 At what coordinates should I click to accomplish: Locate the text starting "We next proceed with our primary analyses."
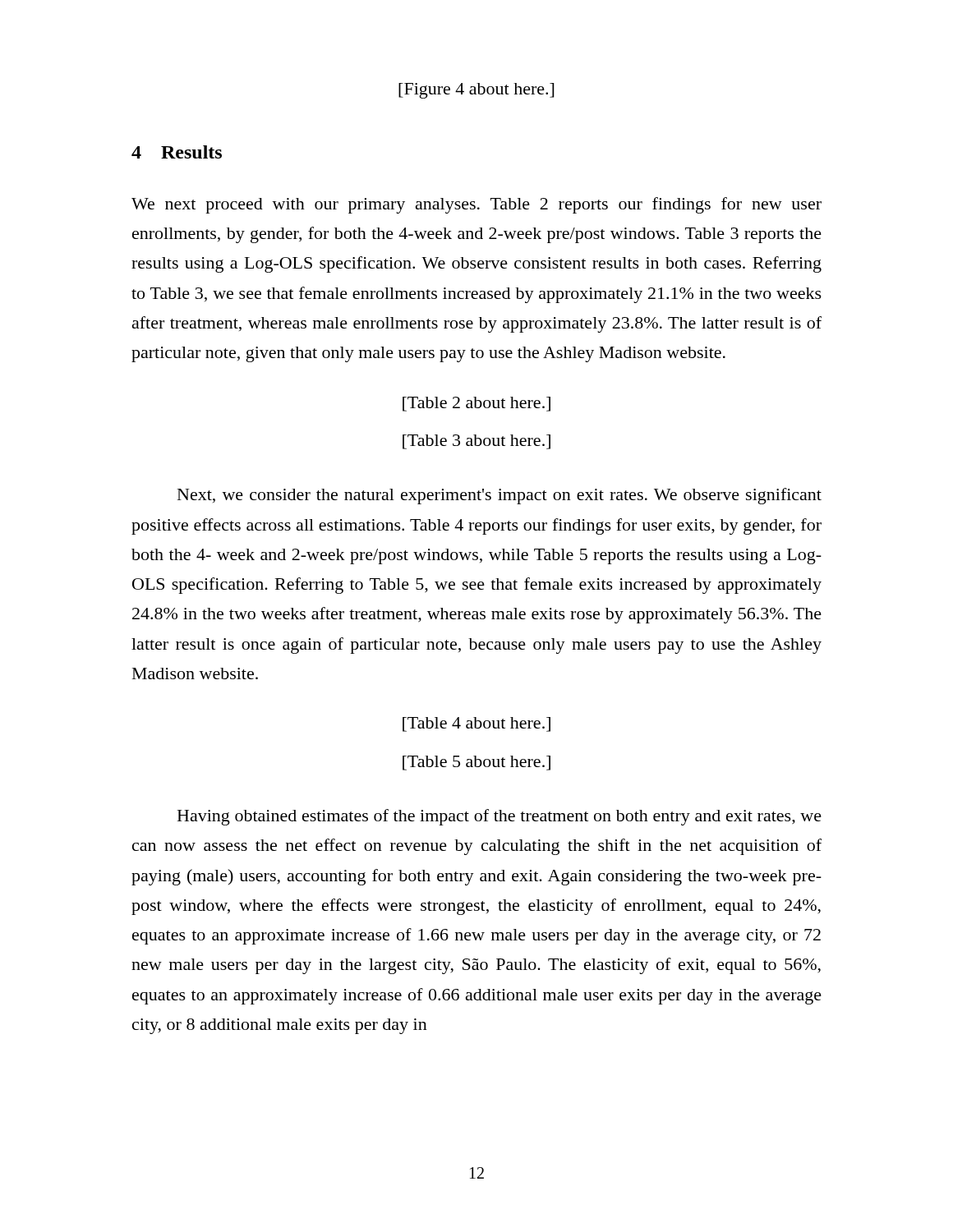[476, 278]
